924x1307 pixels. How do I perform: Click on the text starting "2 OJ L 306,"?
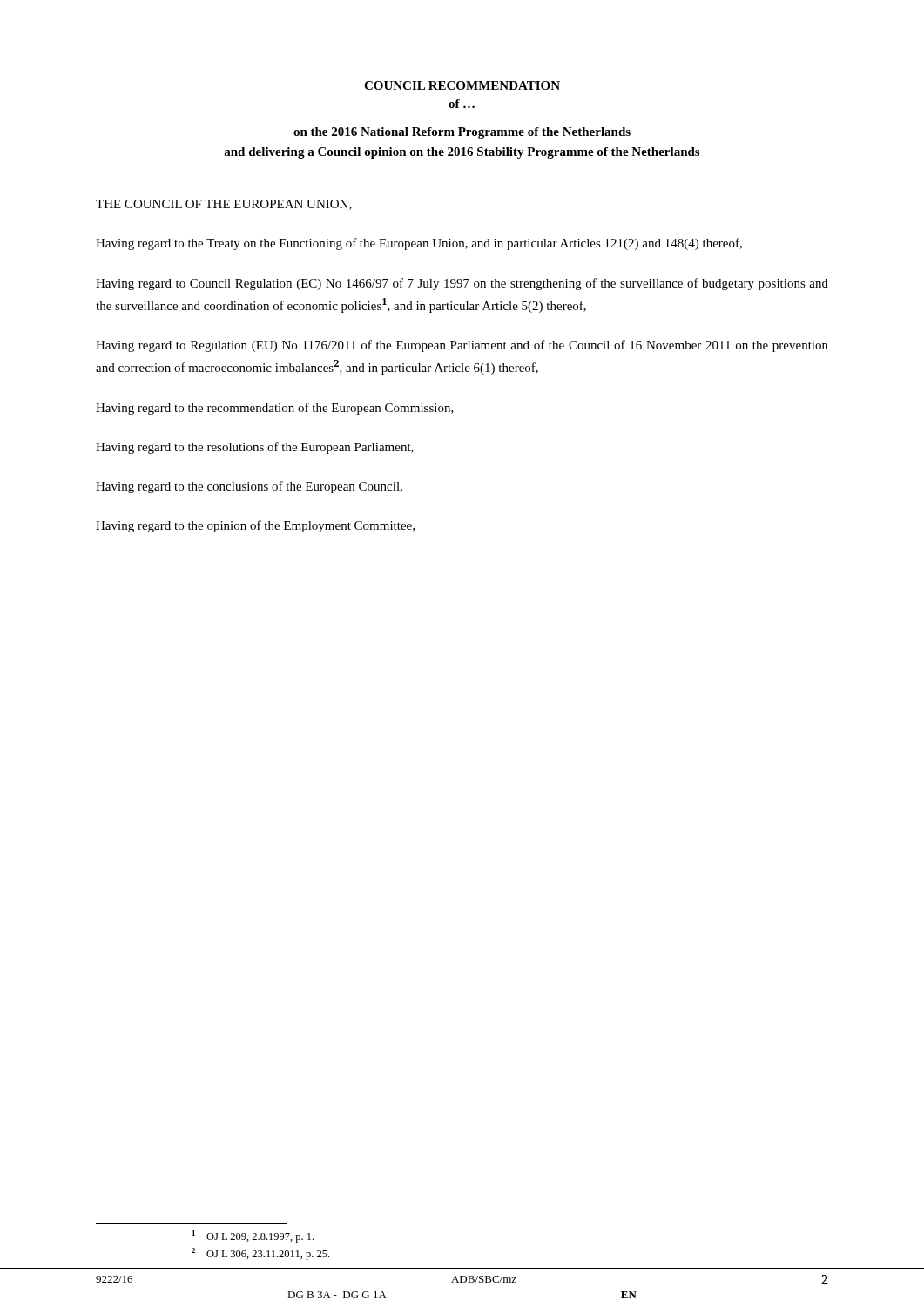[261, 1253]
